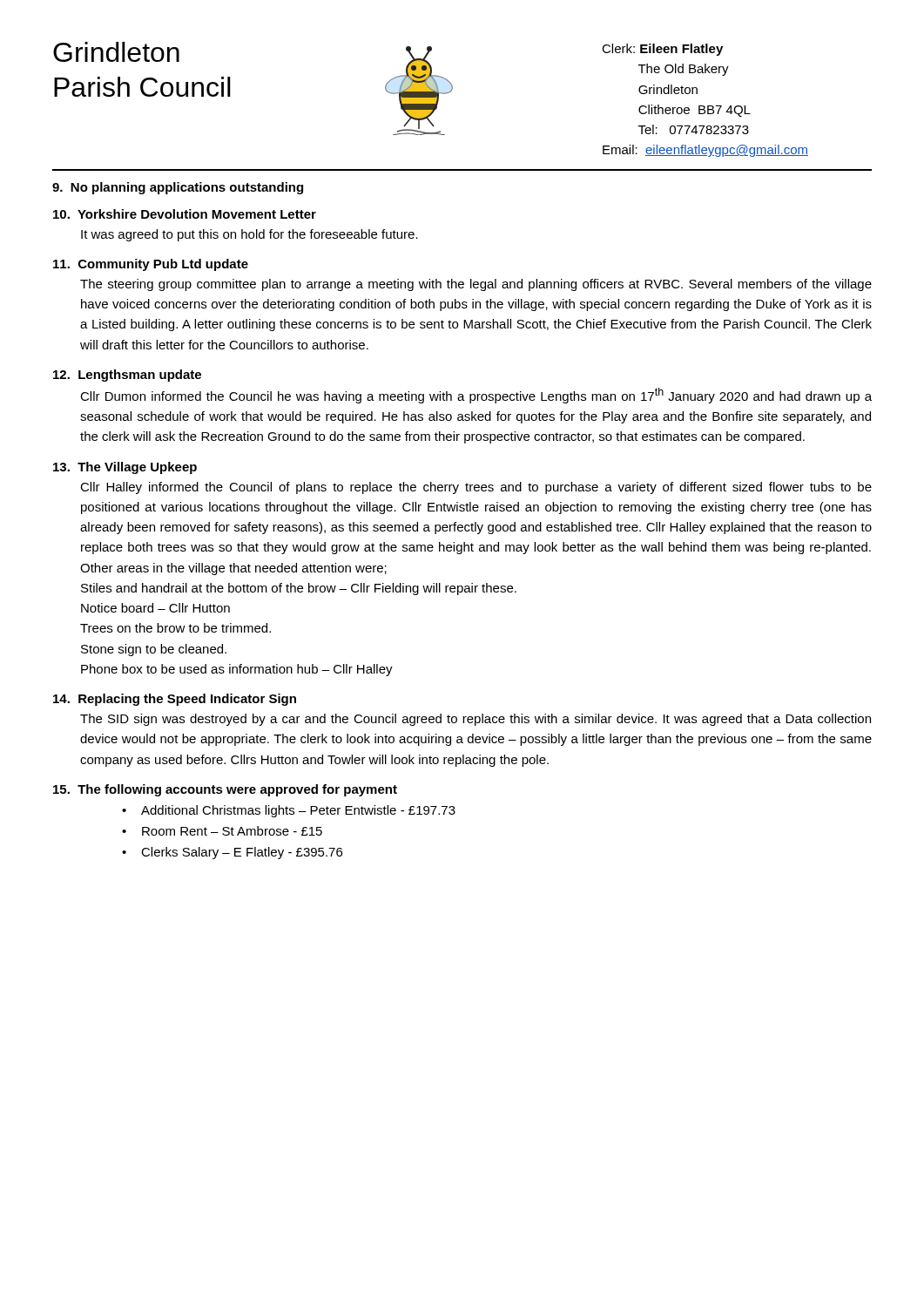Image resolution: width=924 pixels, height=1307 pixels.
Task: Locate the text "•Room Rent – St Ambrose - £15"
Action: (x=222, y=831)
